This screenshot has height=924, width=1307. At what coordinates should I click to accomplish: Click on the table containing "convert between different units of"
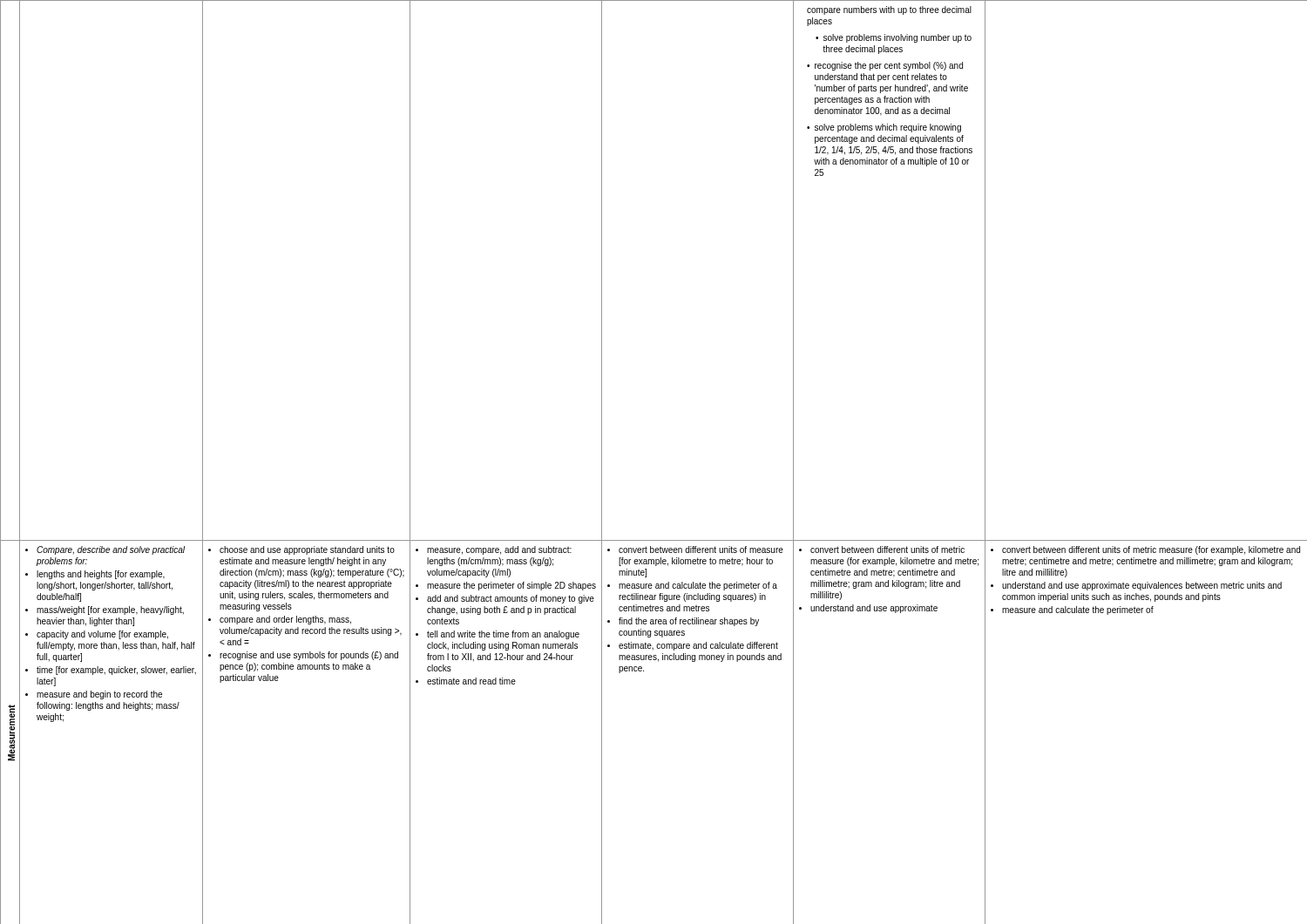coord(654,462)
